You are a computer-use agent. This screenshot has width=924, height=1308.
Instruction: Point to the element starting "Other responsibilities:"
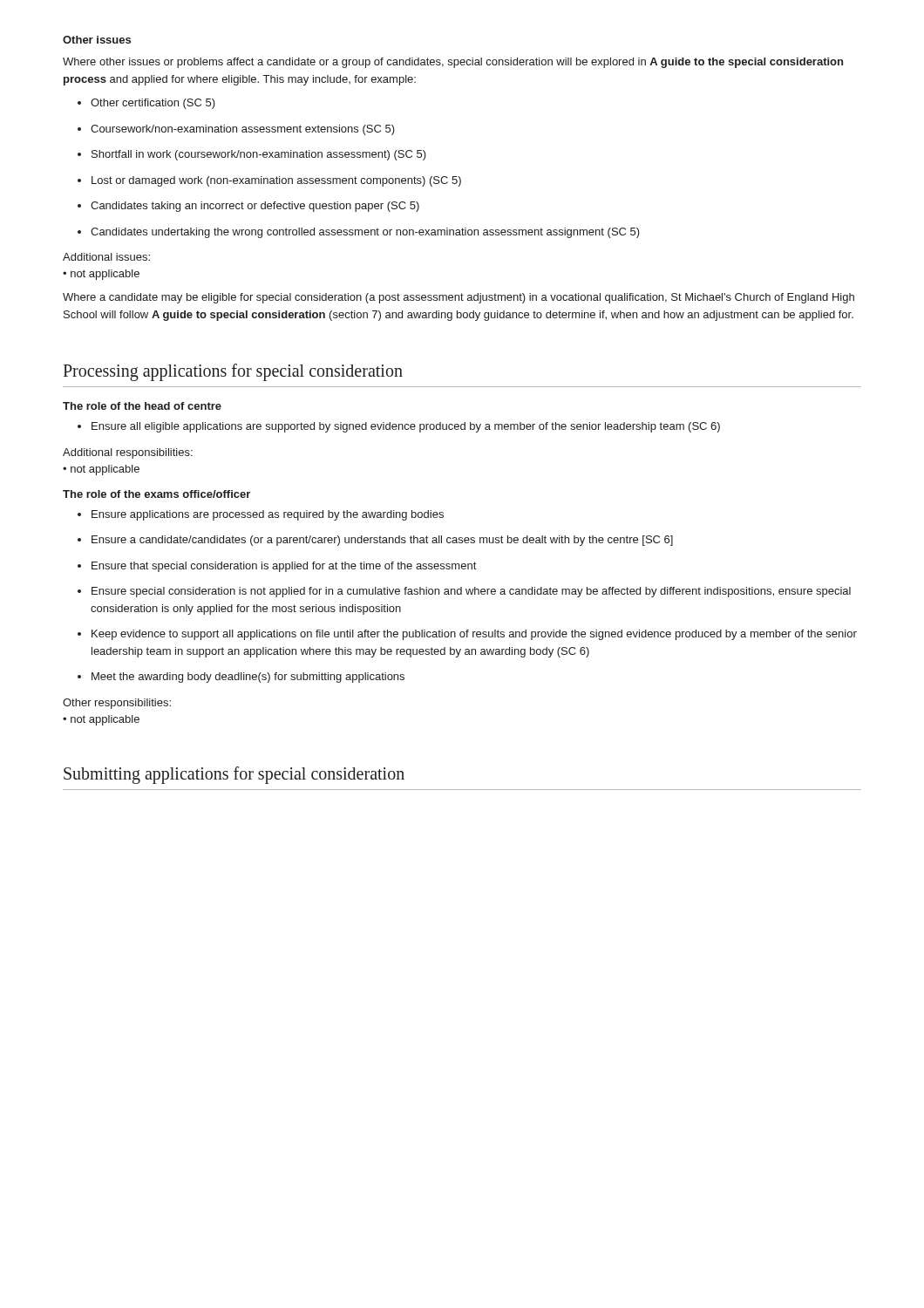tap(117, 702)
